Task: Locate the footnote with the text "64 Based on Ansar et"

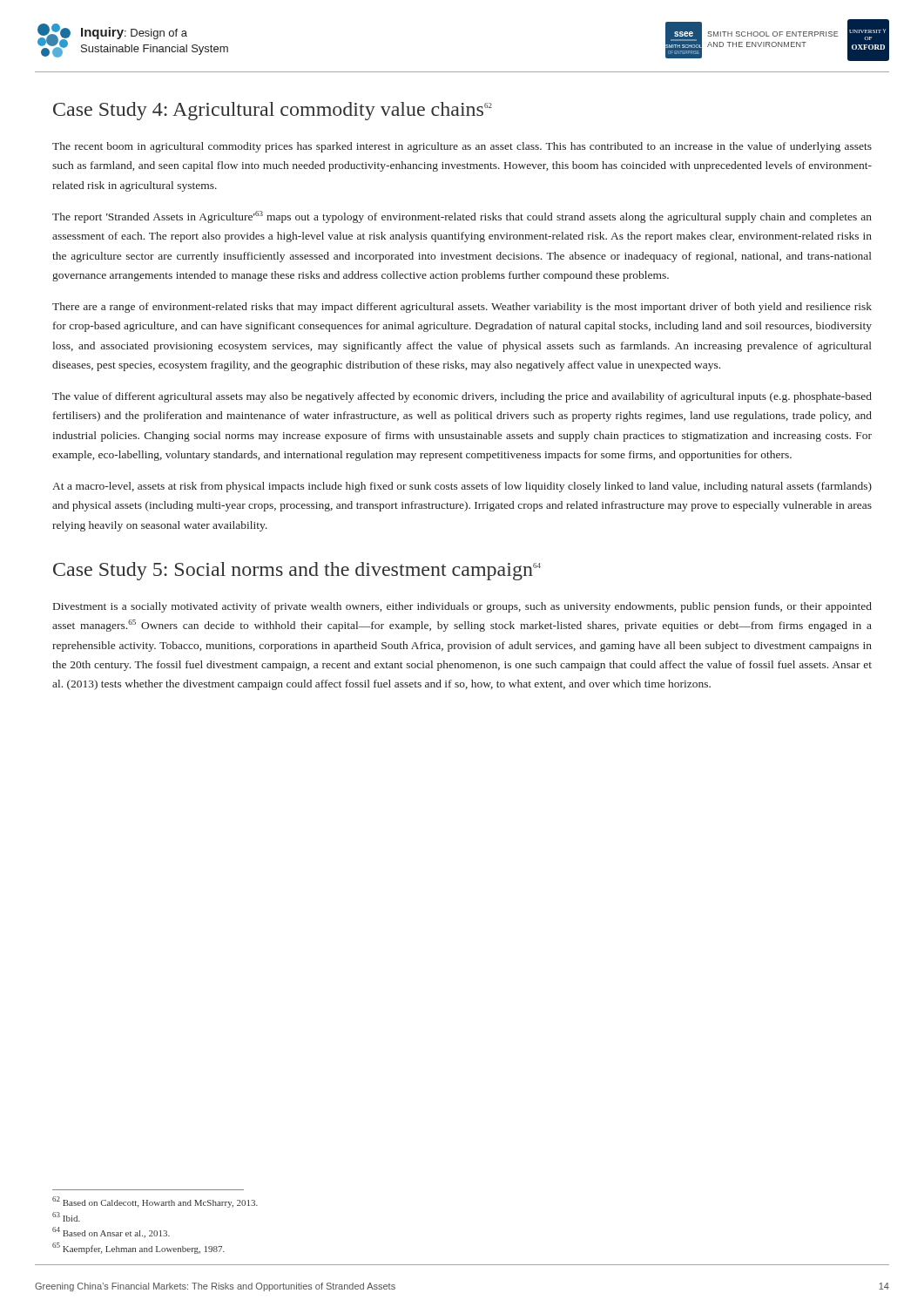Action: pos(111,1232)
